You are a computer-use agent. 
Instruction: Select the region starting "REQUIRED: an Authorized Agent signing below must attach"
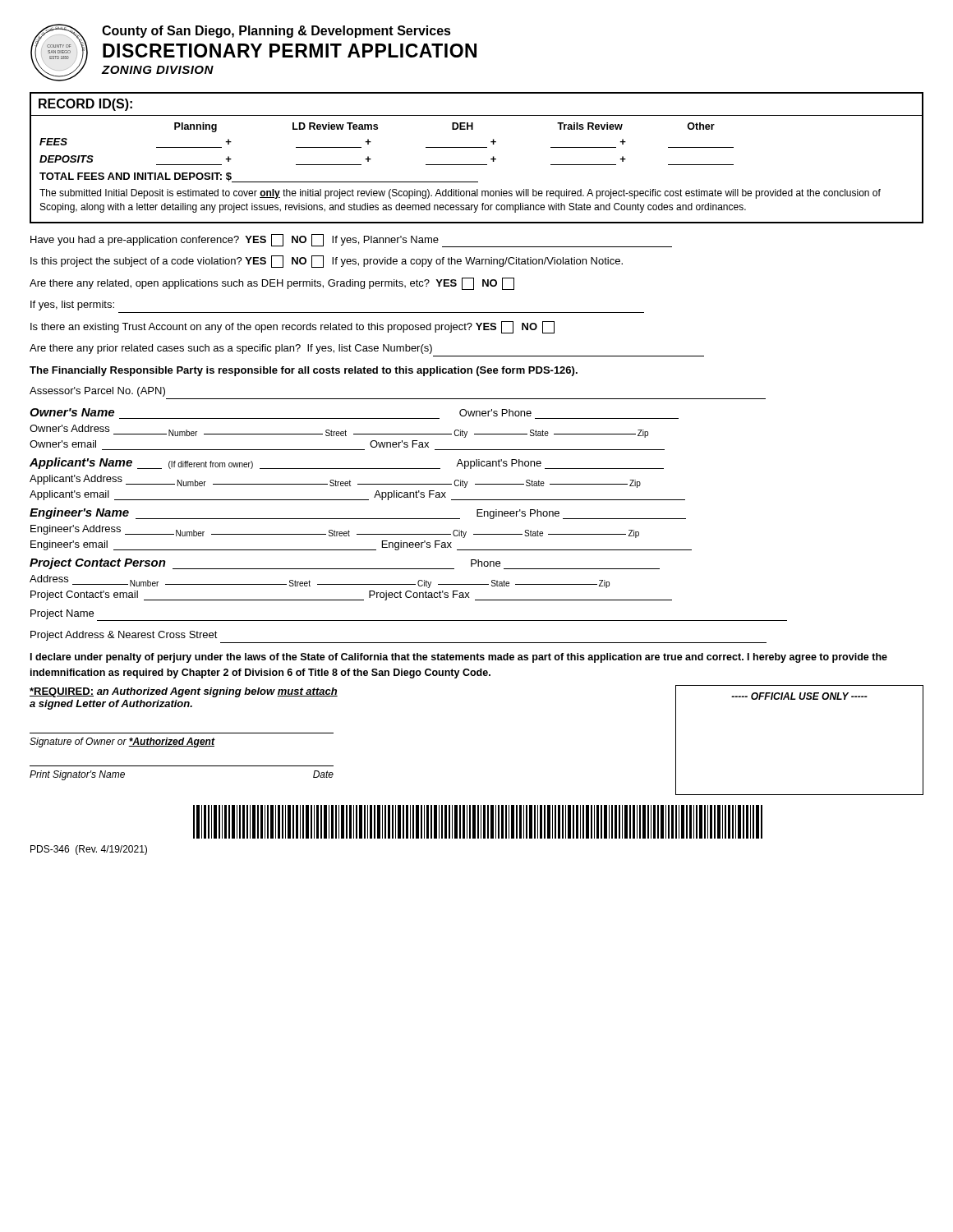pyautogui.click(x=183, y=698)
